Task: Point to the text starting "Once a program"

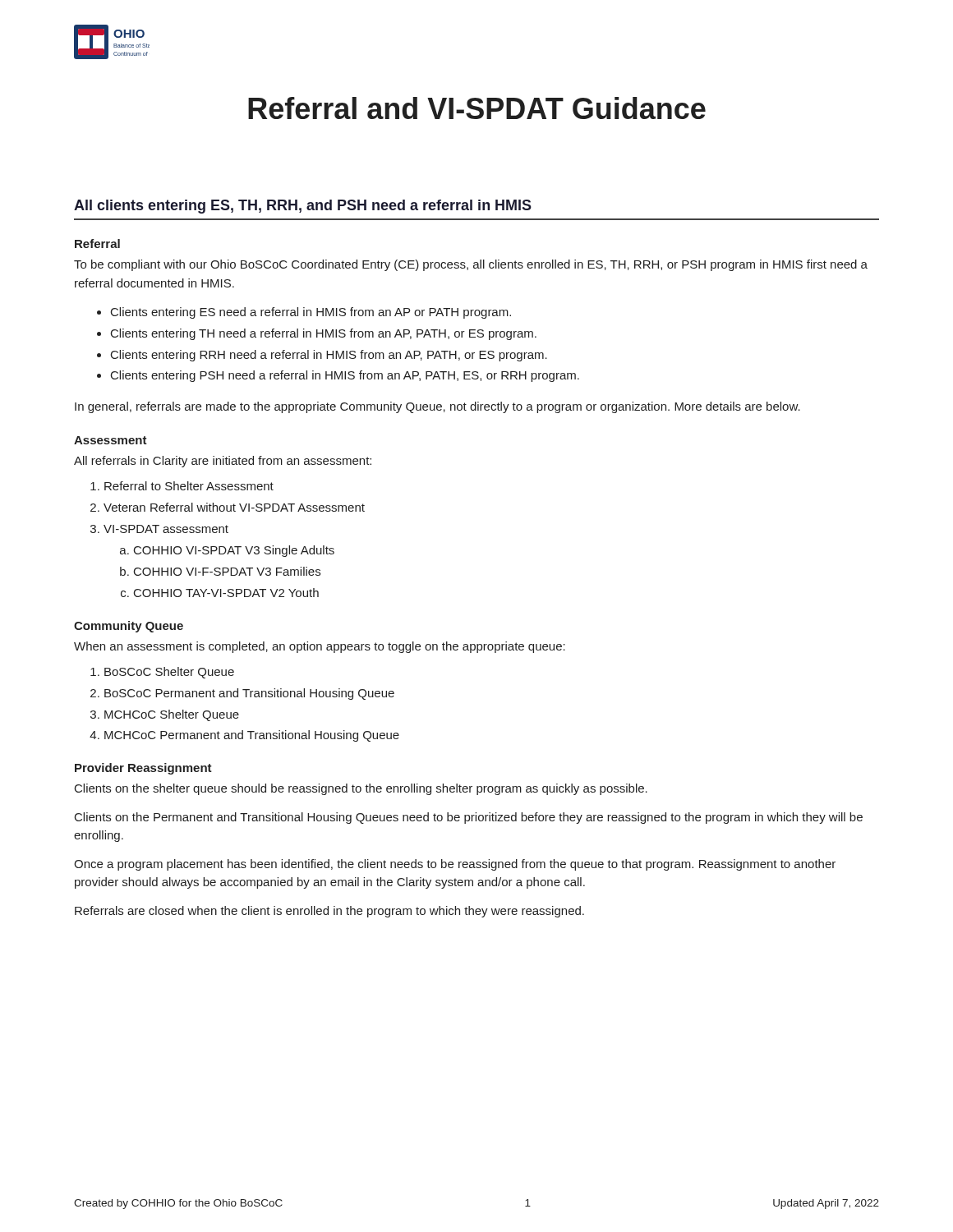Action: 455,872
